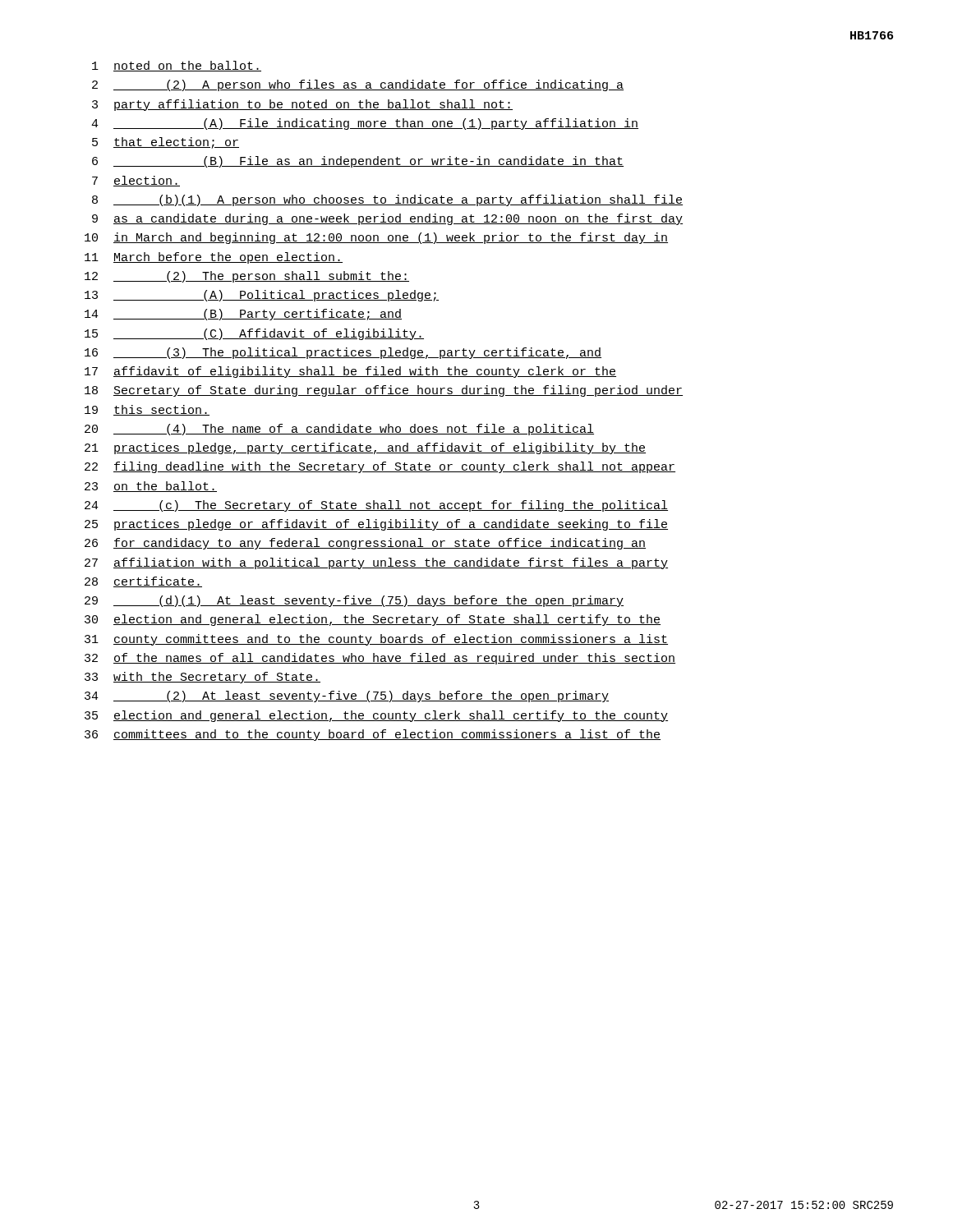Click where it says "7 election."

coord(136,181)
